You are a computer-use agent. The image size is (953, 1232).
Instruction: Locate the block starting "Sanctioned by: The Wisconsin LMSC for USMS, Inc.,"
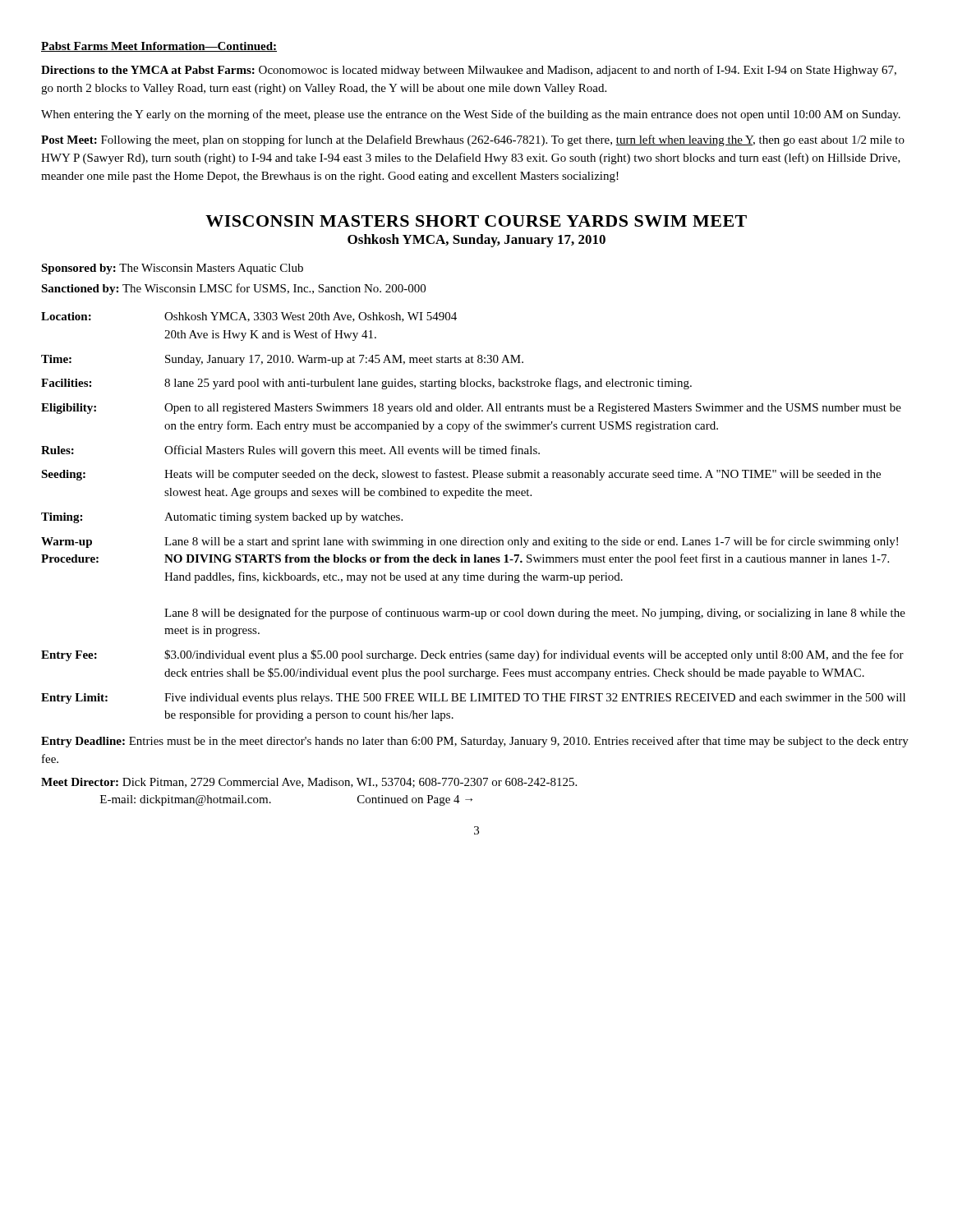tap(234, 288)
